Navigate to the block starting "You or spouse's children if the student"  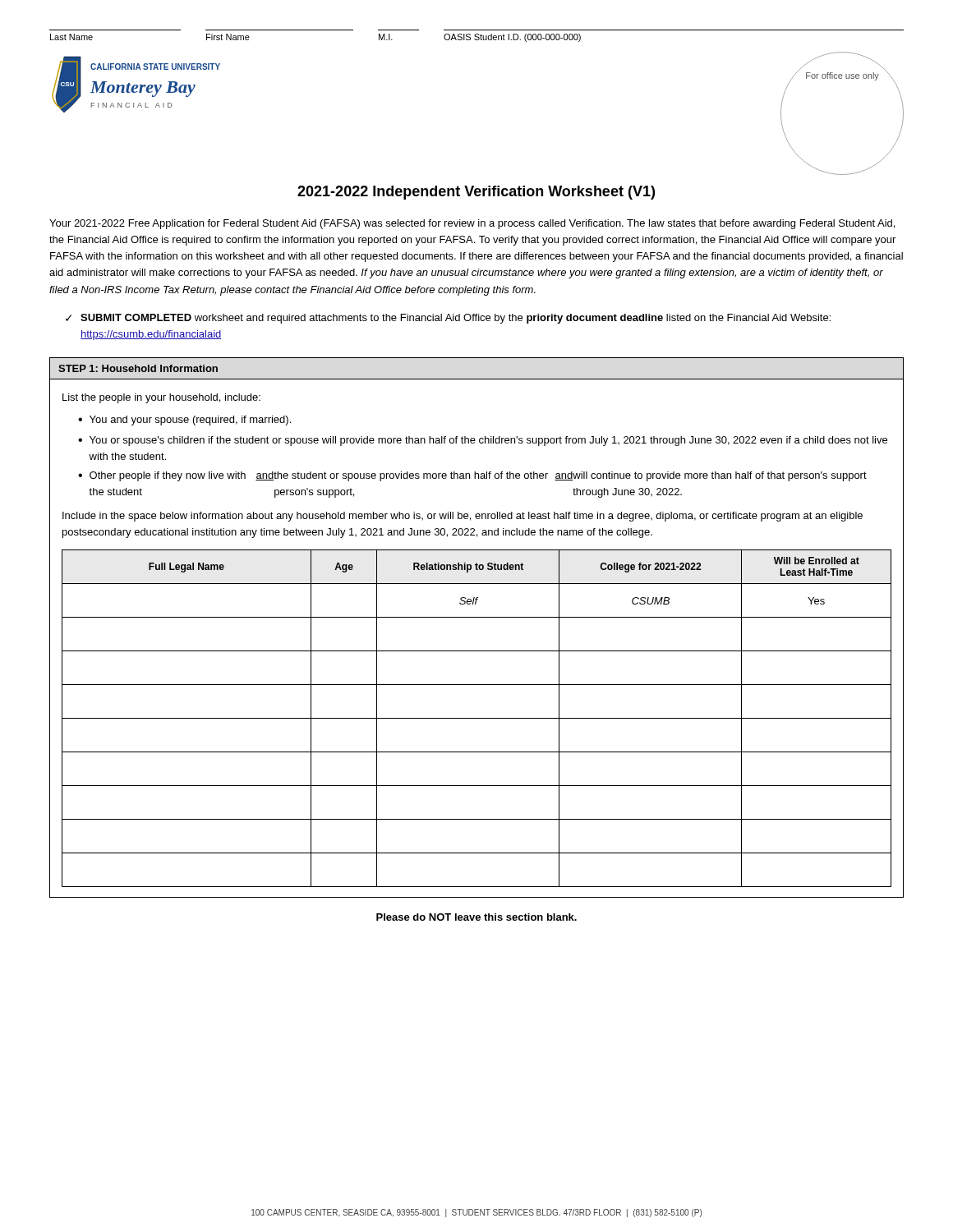[x=489, y=448]
